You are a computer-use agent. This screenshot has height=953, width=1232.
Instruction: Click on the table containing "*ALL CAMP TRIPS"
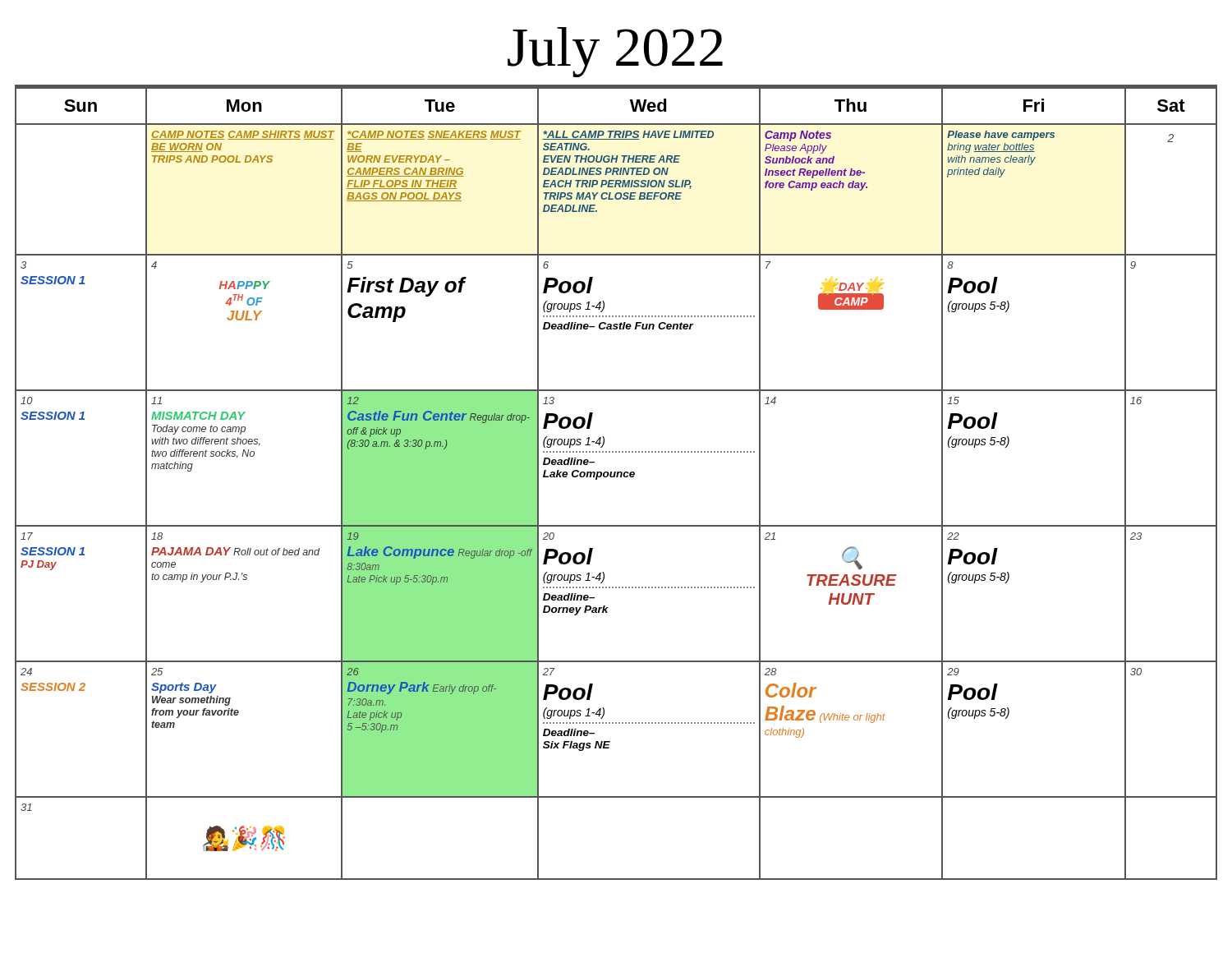tap(616, 484)
